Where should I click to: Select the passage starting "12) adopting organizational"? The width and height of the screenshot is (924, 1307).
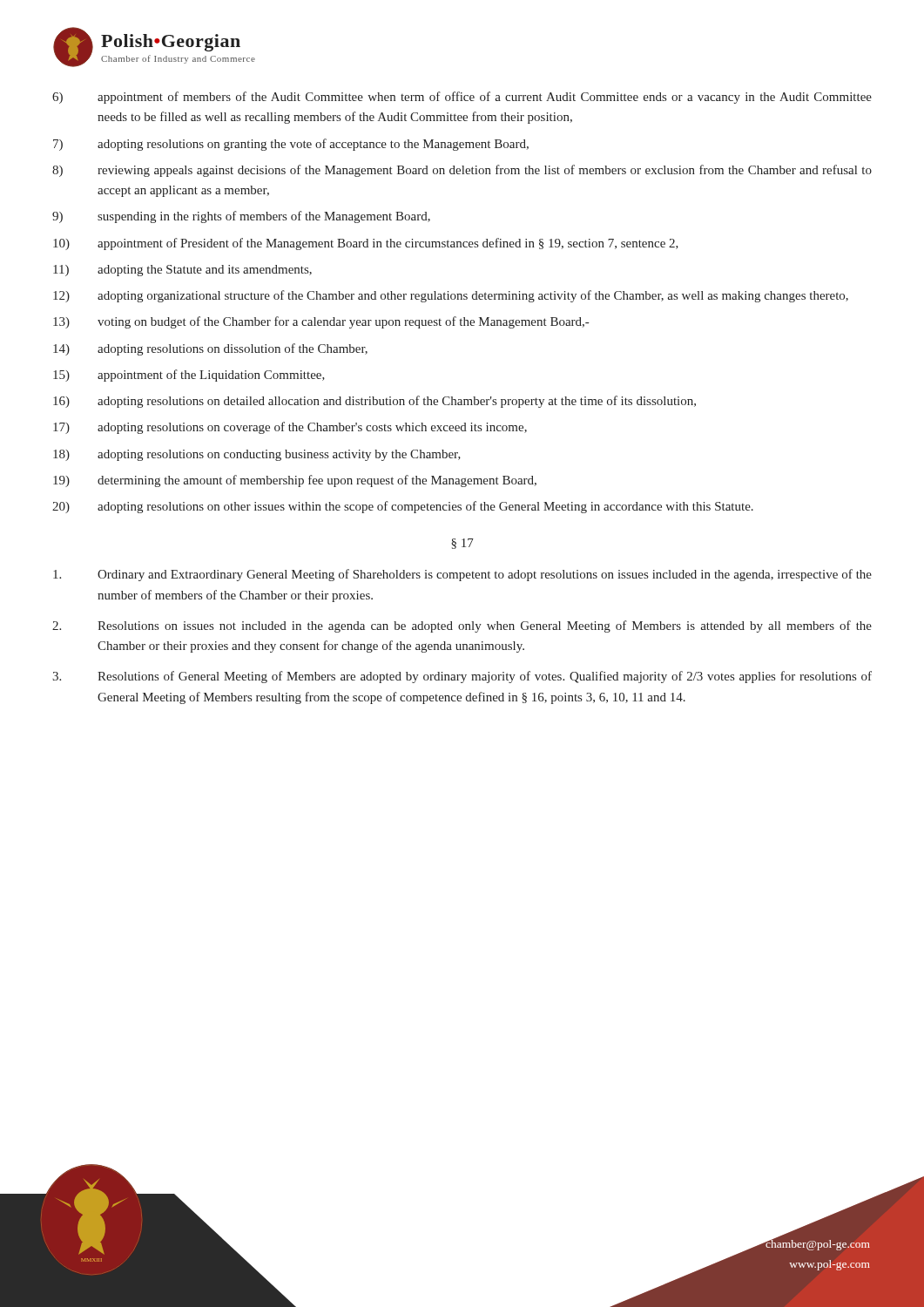point(462,296)
